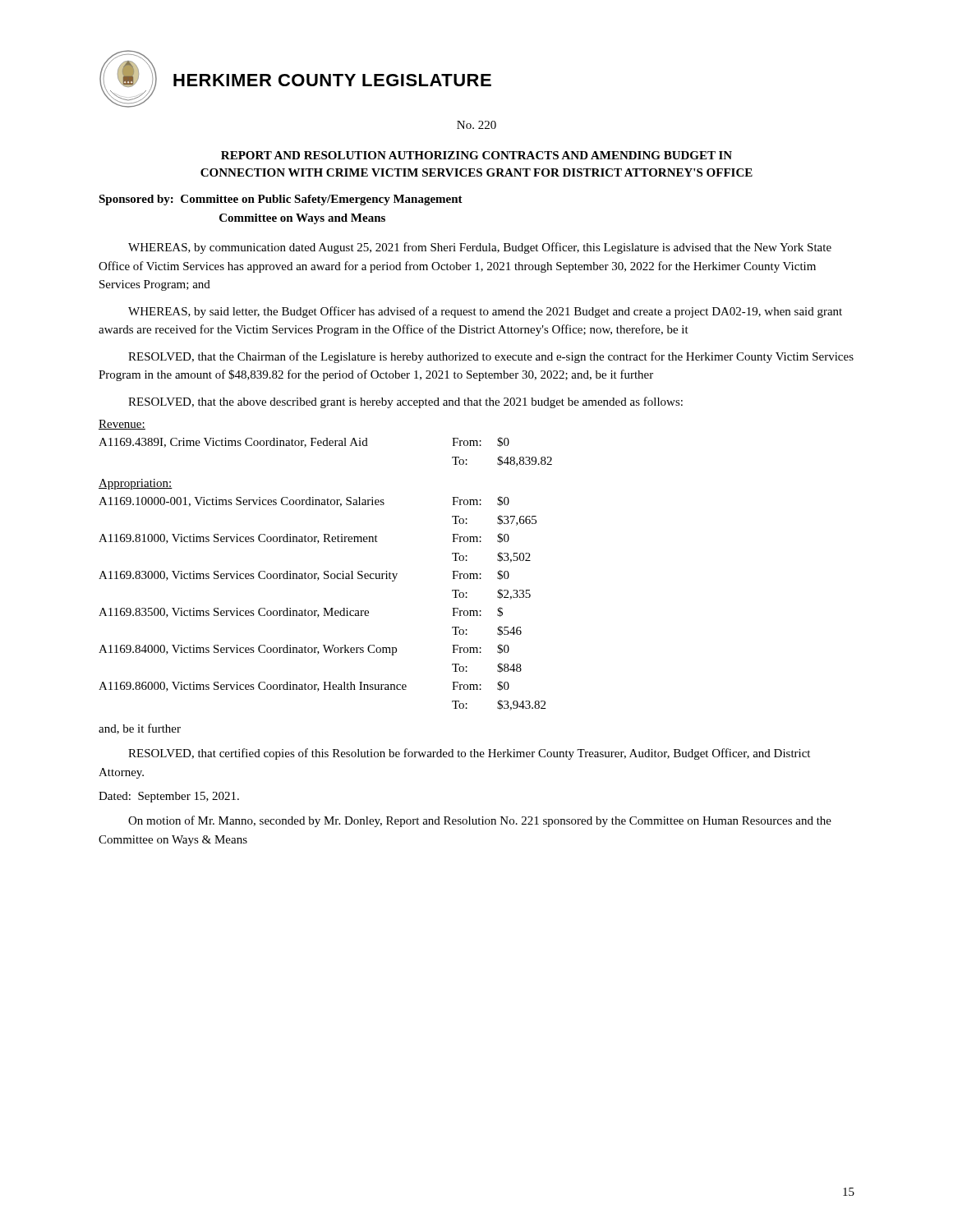The image size is (953, 1232).
Task: Select the title
Action: 476,164
